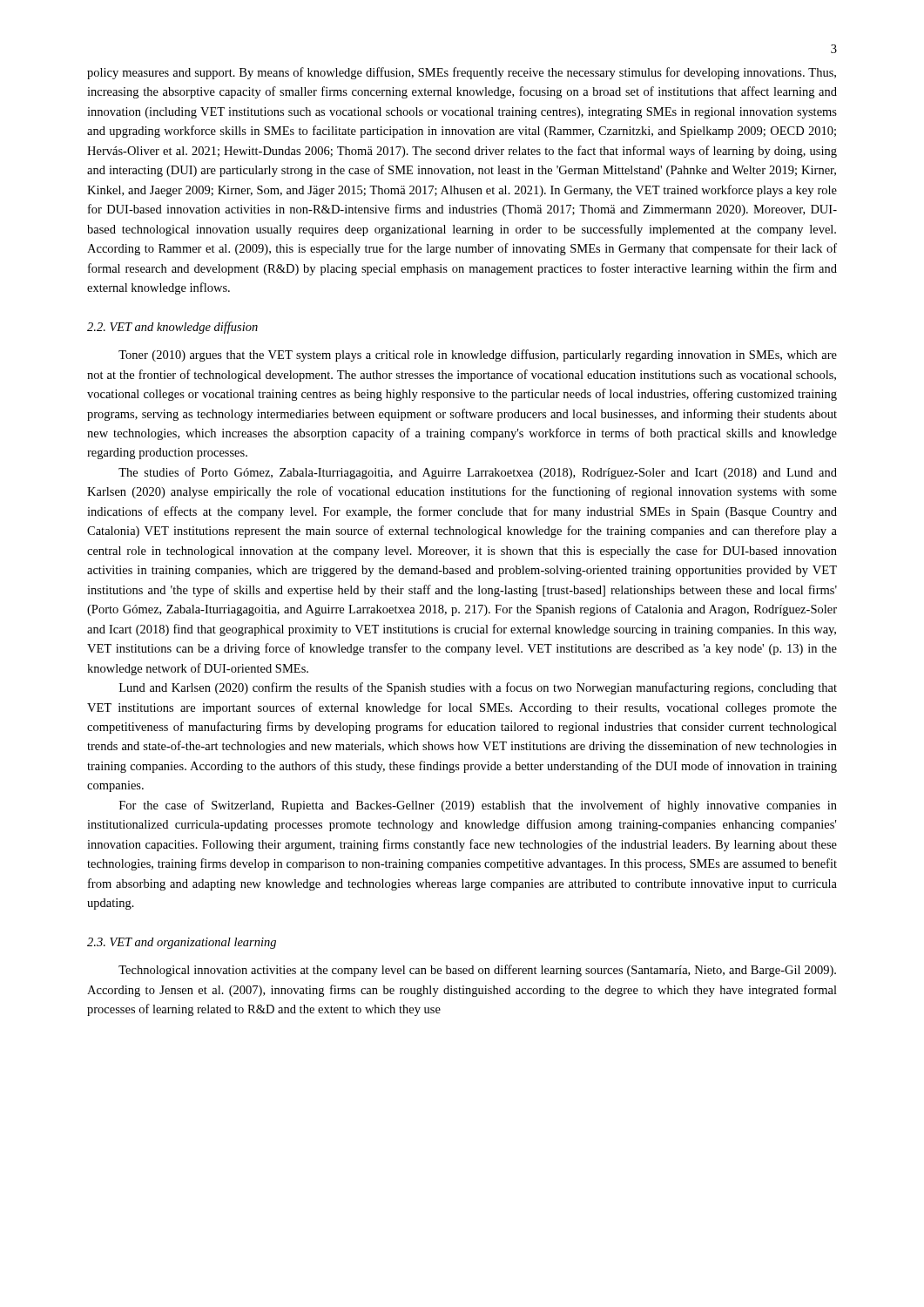Point to the block beginning "Lund and Karlsen"
924x1307 pixels.
click(x=462, y=737)
